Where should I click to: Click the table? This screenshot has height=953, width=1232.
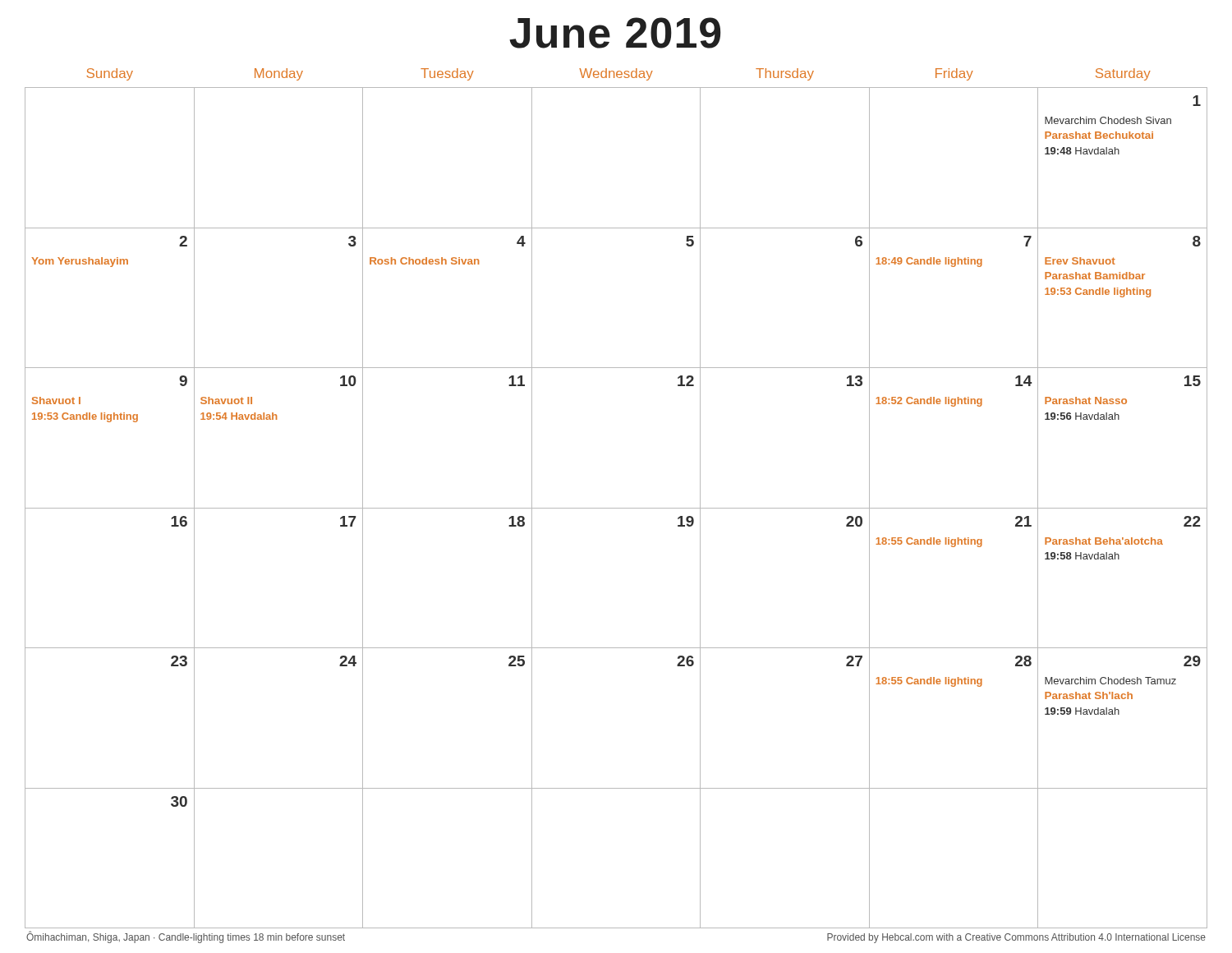[x=616, y=495]
